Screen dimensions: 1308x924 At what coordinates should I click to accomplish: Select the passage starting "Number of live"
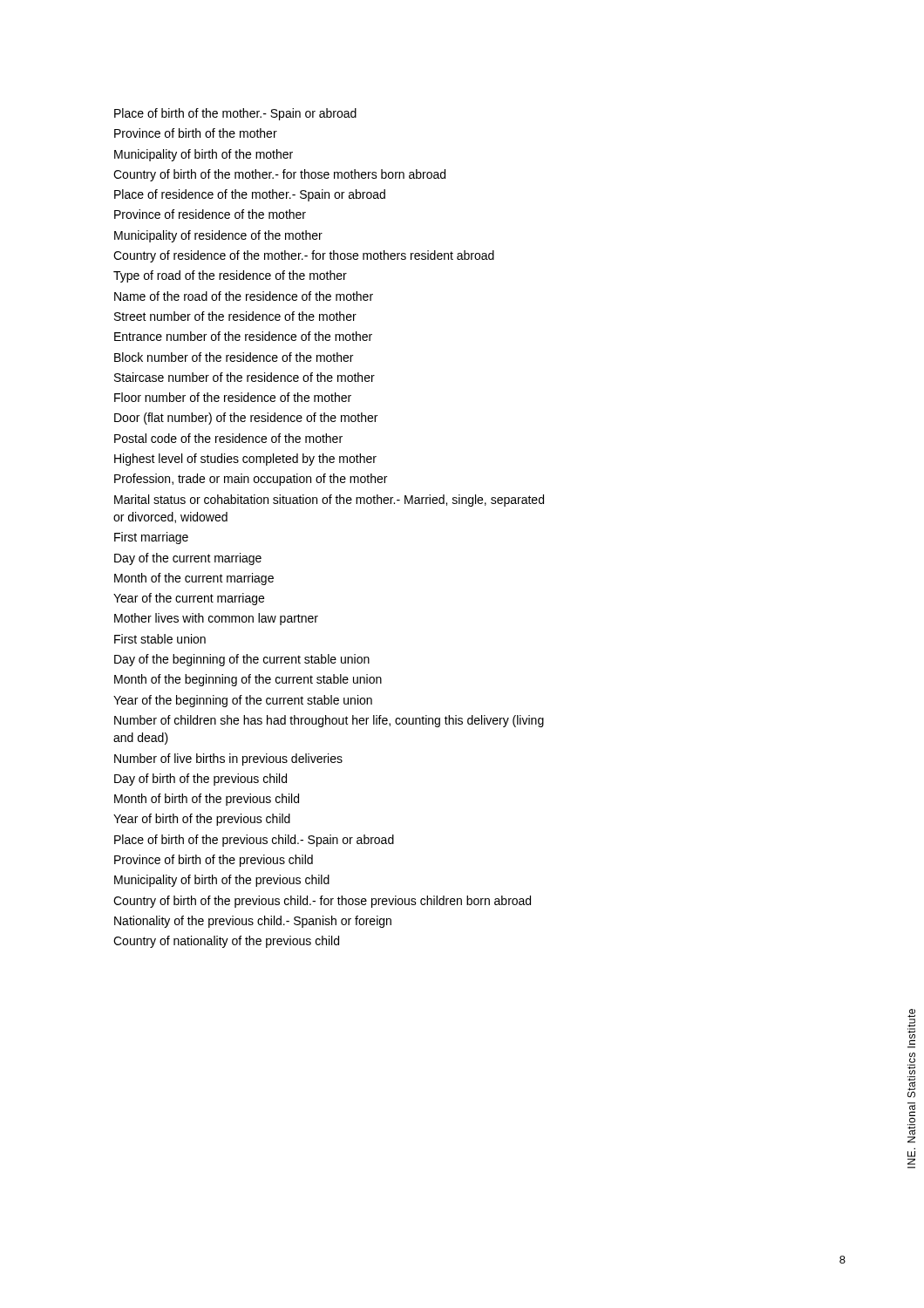tap(228, 758)
